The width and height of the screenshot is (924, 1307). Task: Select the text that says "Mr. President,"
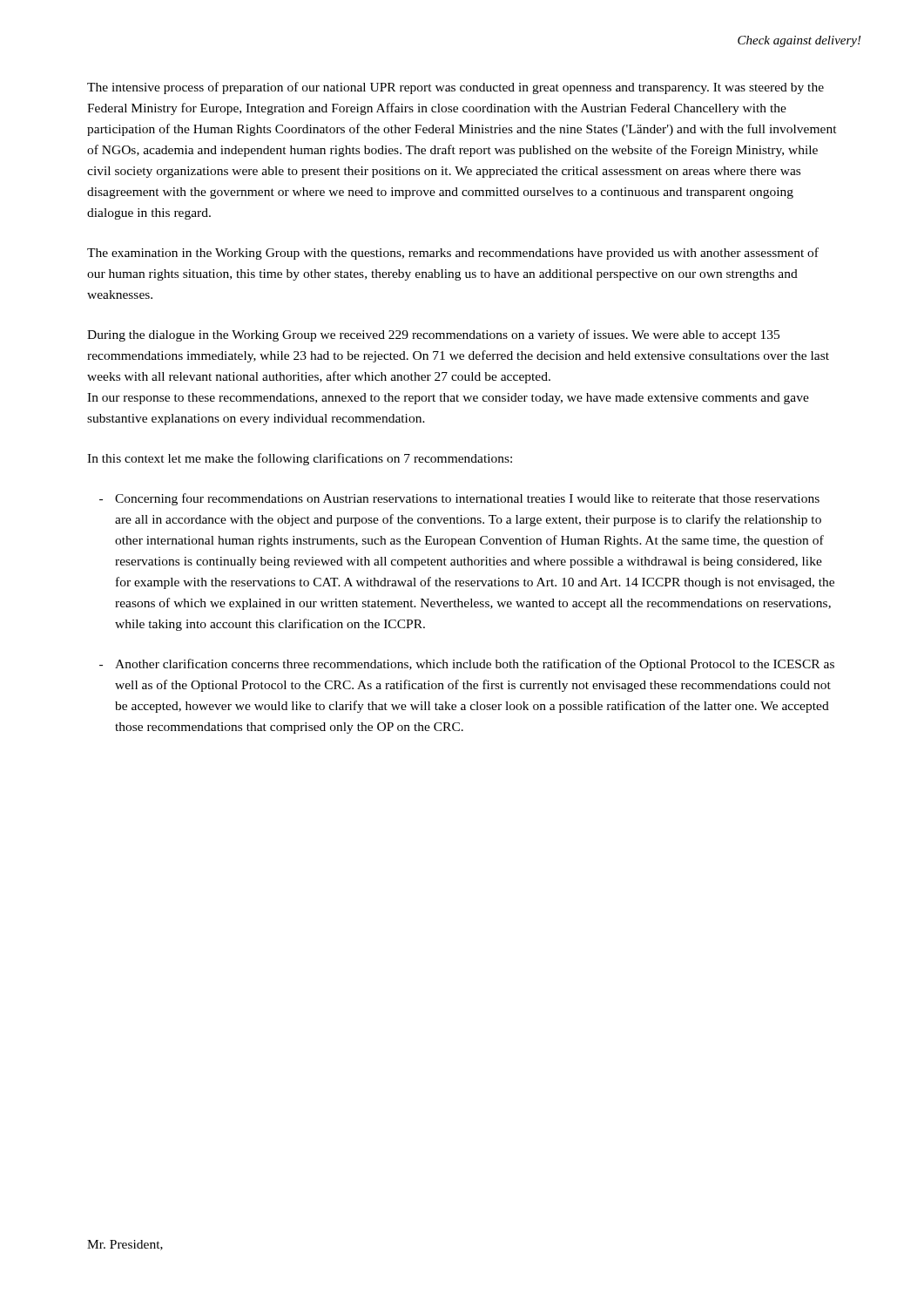point(125,1244)
